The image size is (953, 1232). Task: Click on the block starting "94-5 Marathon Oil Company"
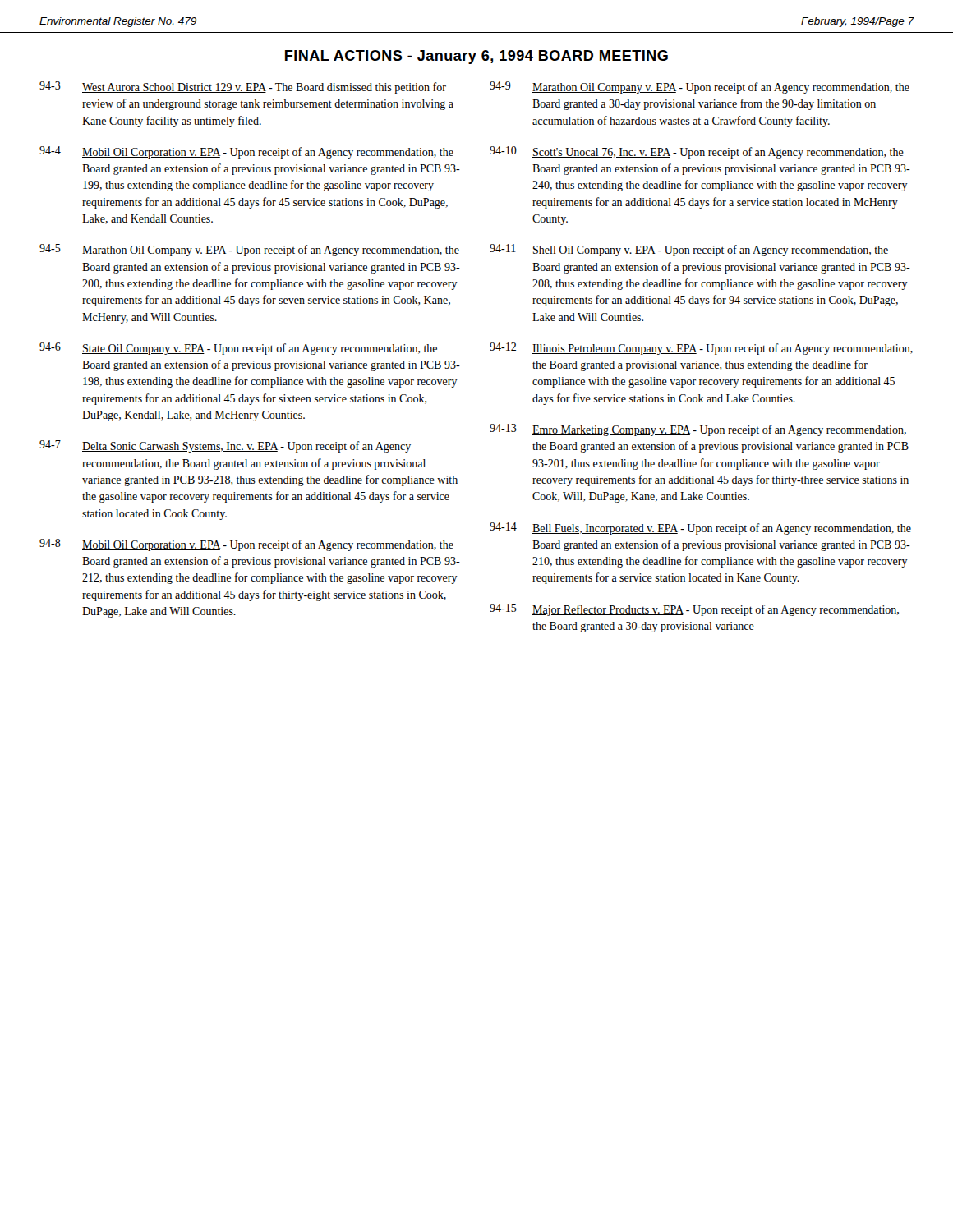click(x=251, y=284)
